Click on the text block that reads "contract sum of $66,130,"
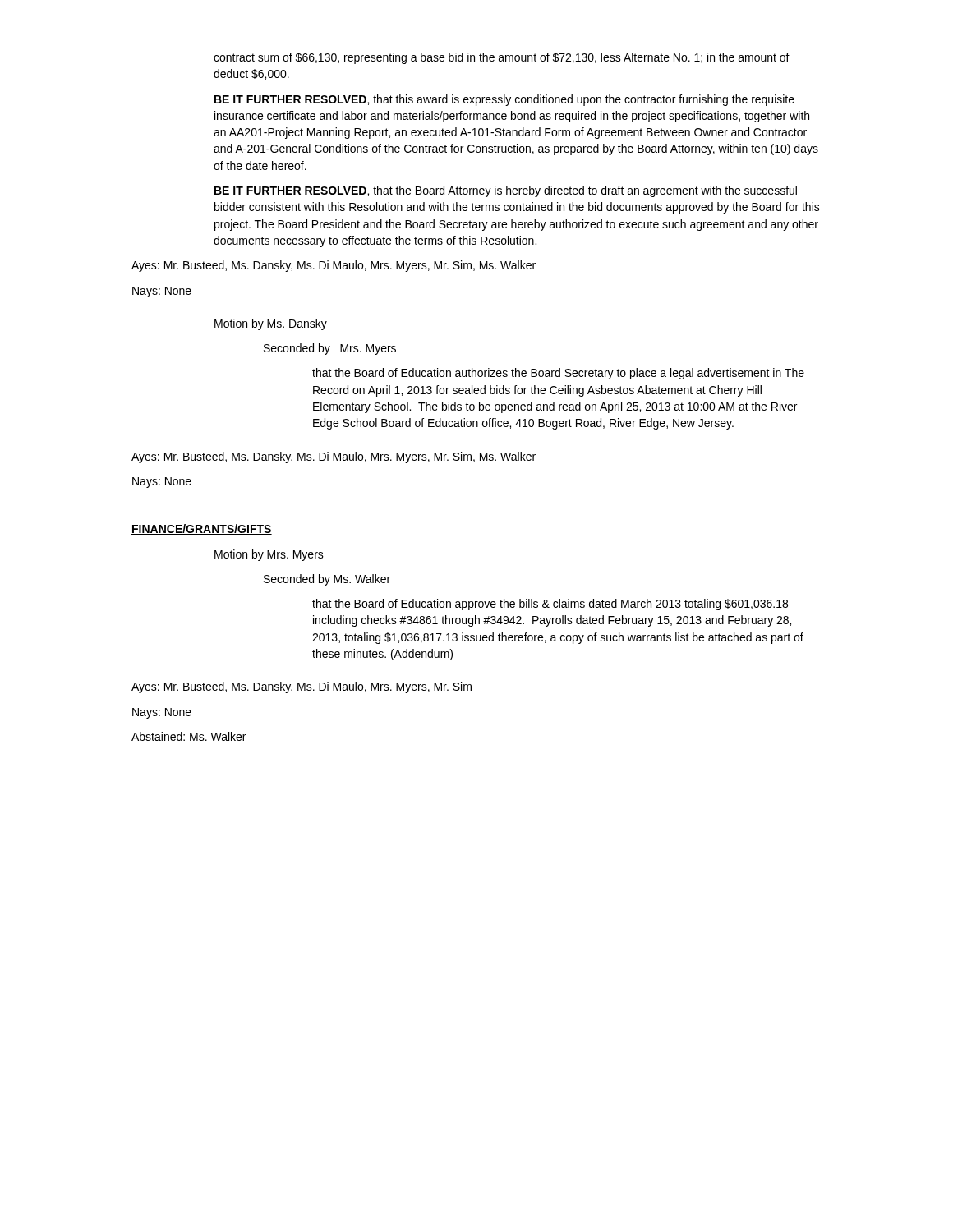The height and width of the screenshot is (1232, 953). [x=518, y=66]
